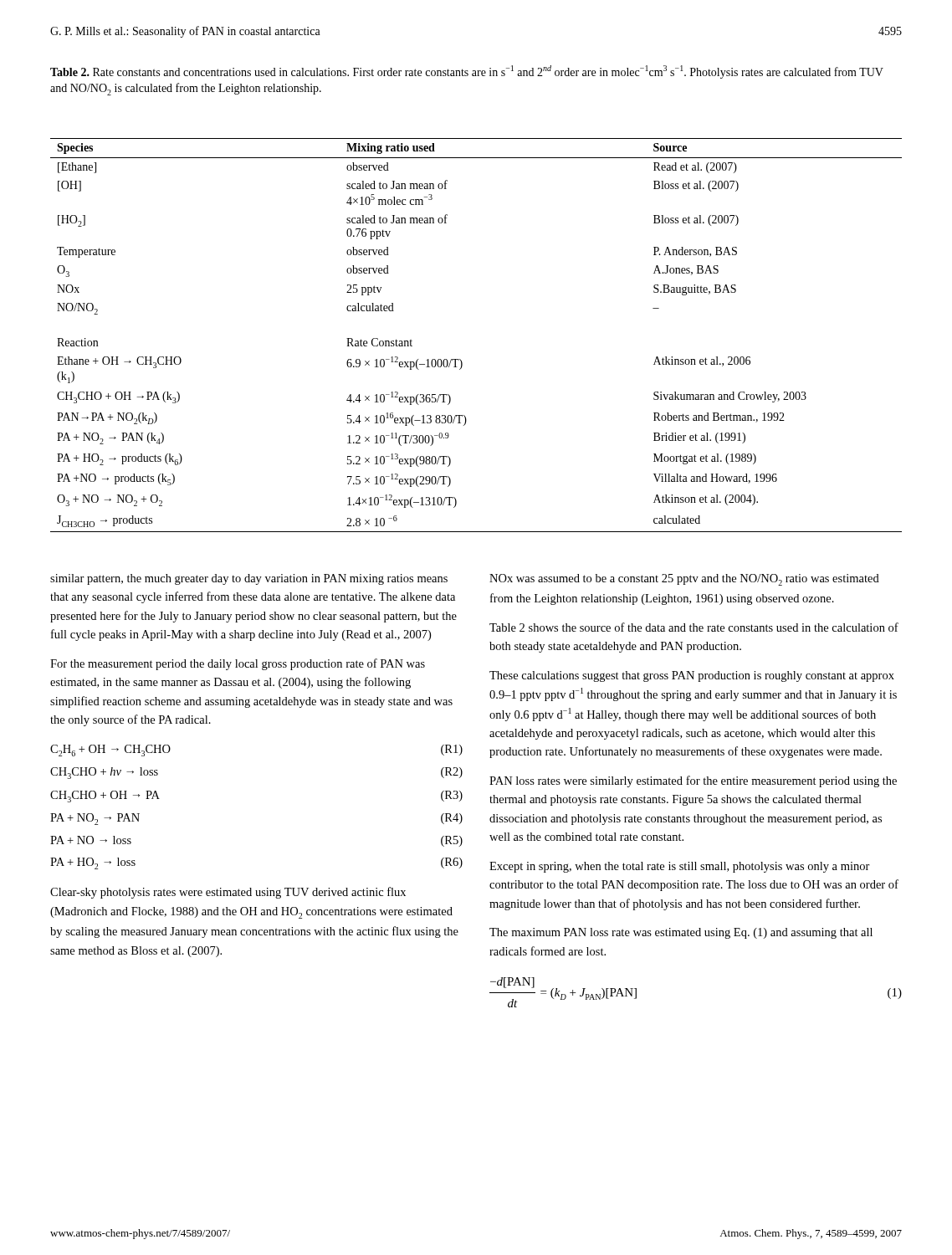Select the formula that reads "PA + NO2 → PAN (R4)"
Viewport: 952px width, 1255px height.
click(x=96, y=820)
